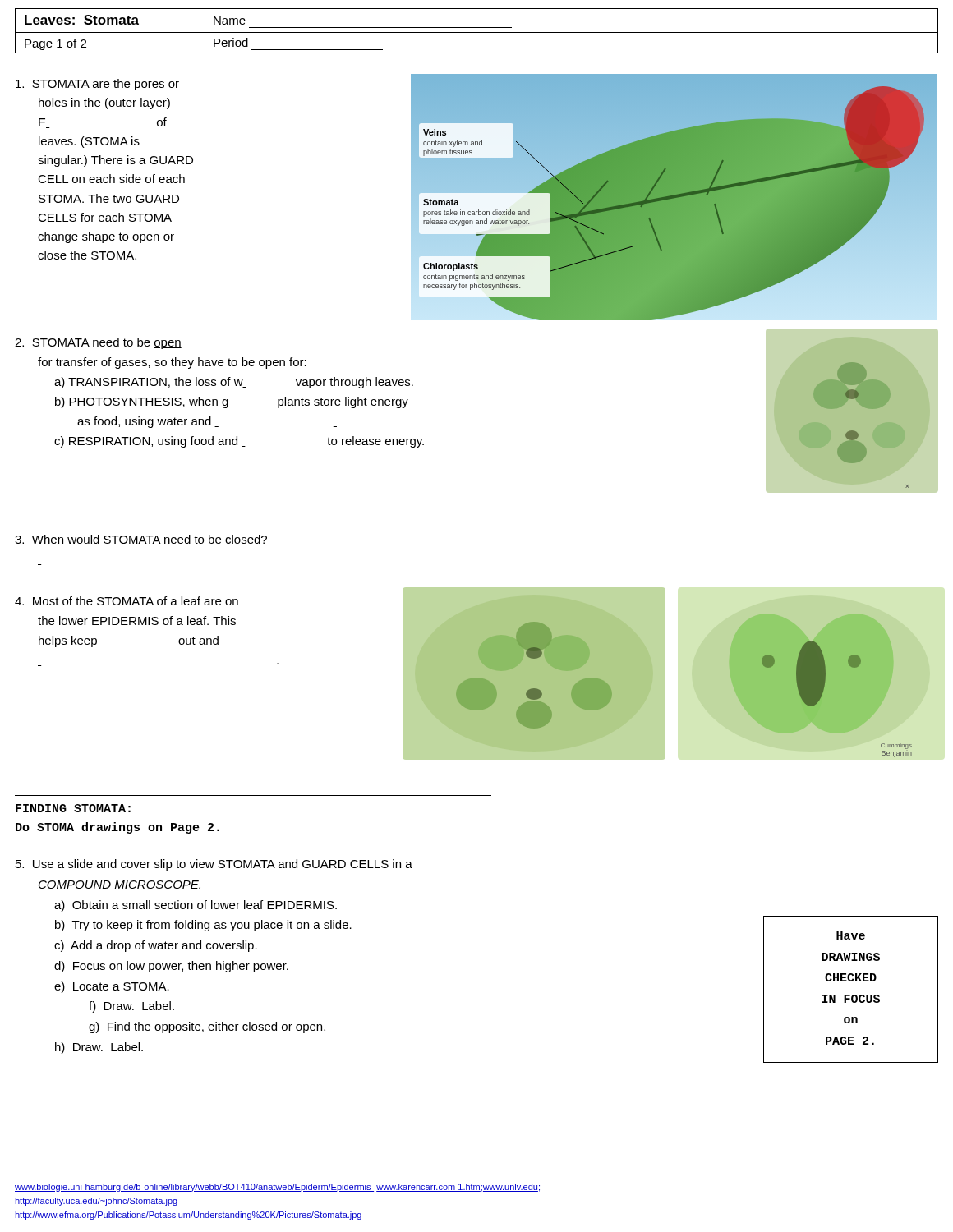This screenshot has height=1232, width=953.
Task: Locate the list item containing "4. Most of the STOMATA"
Action: (x=216, y=631)
